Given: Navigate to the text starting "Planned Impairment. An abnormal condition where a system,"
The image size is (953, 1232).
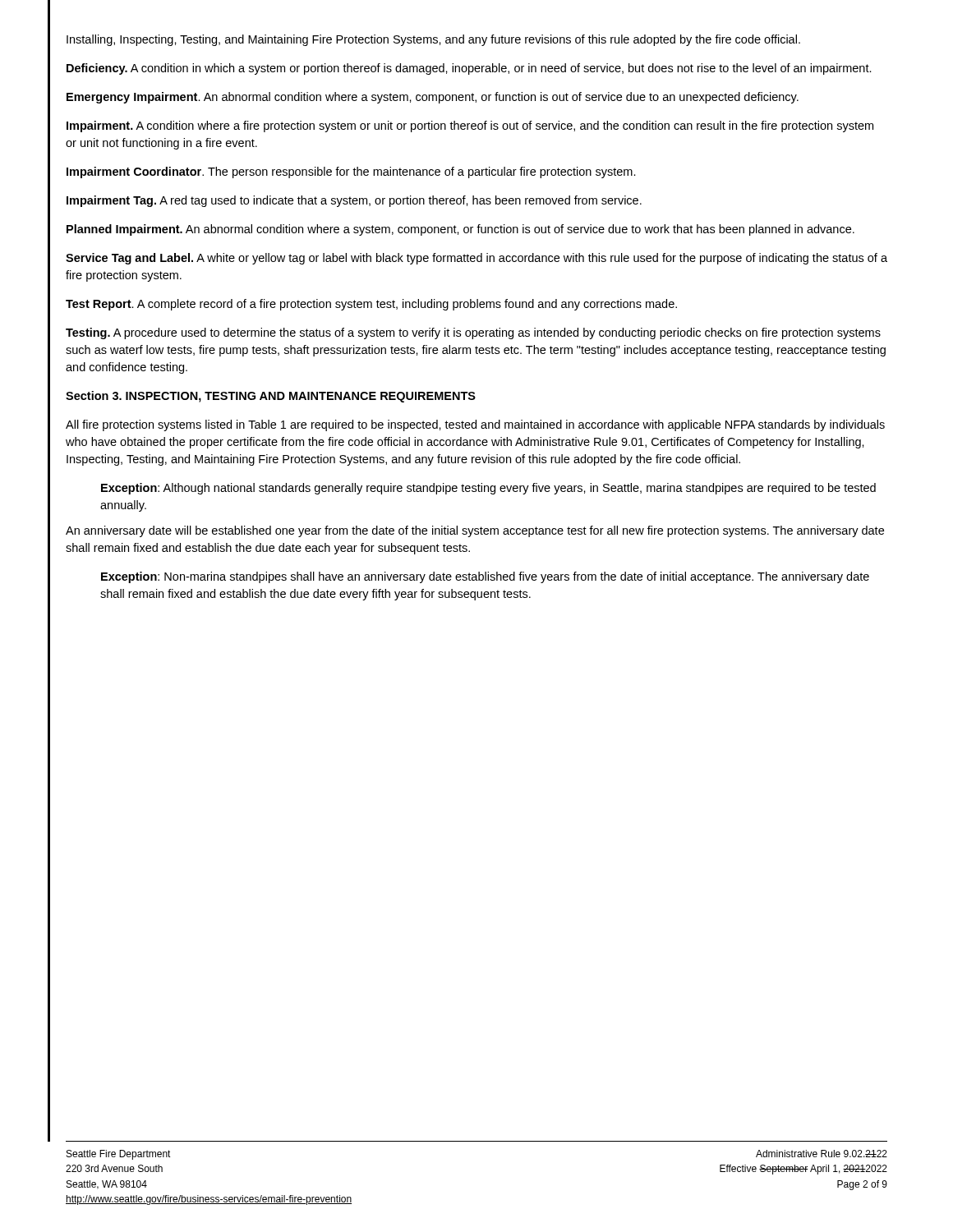Looking at the screenshot, I should [476, 230].
